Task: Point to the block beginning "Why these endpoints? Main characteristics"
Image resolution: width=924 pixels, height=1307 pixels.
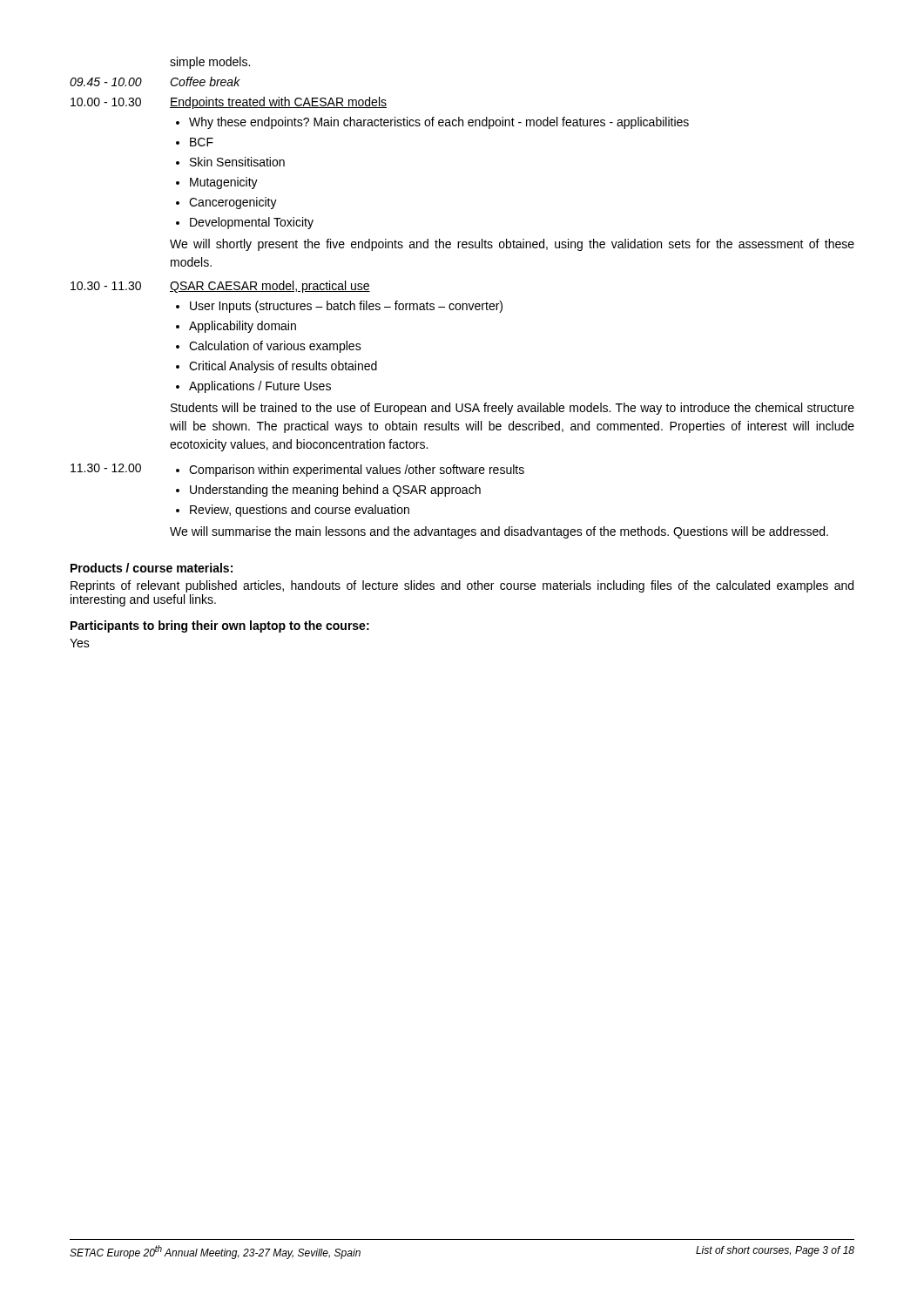Action: pyautogui.click(x=439, y=122)
